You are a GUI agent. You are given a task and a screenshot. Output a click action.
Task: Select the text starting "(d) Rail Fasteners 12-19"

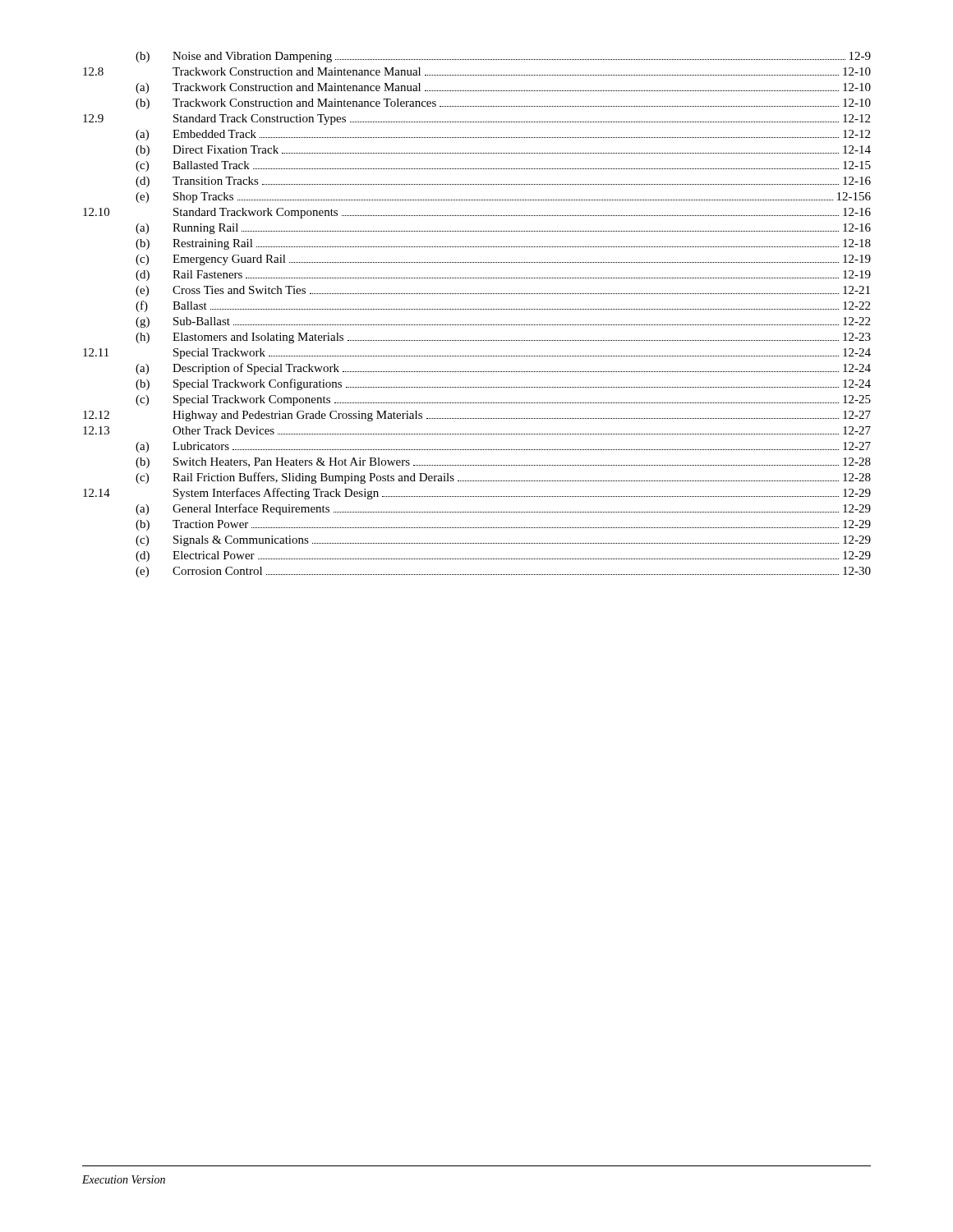click(499, 275)
